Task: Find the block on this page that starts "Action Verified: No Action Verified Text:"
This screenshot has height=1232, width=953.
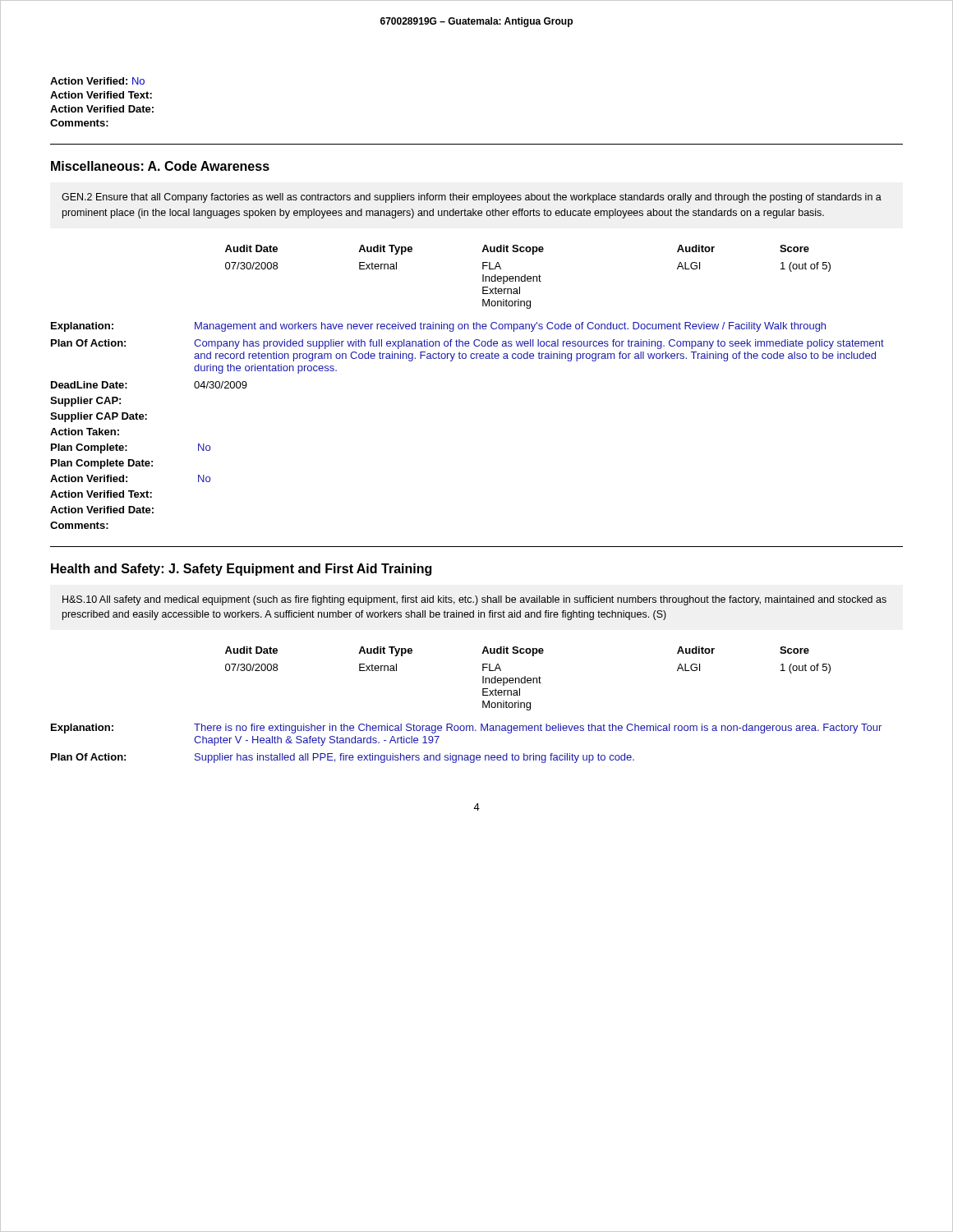Action: click(x=97, y=81)
